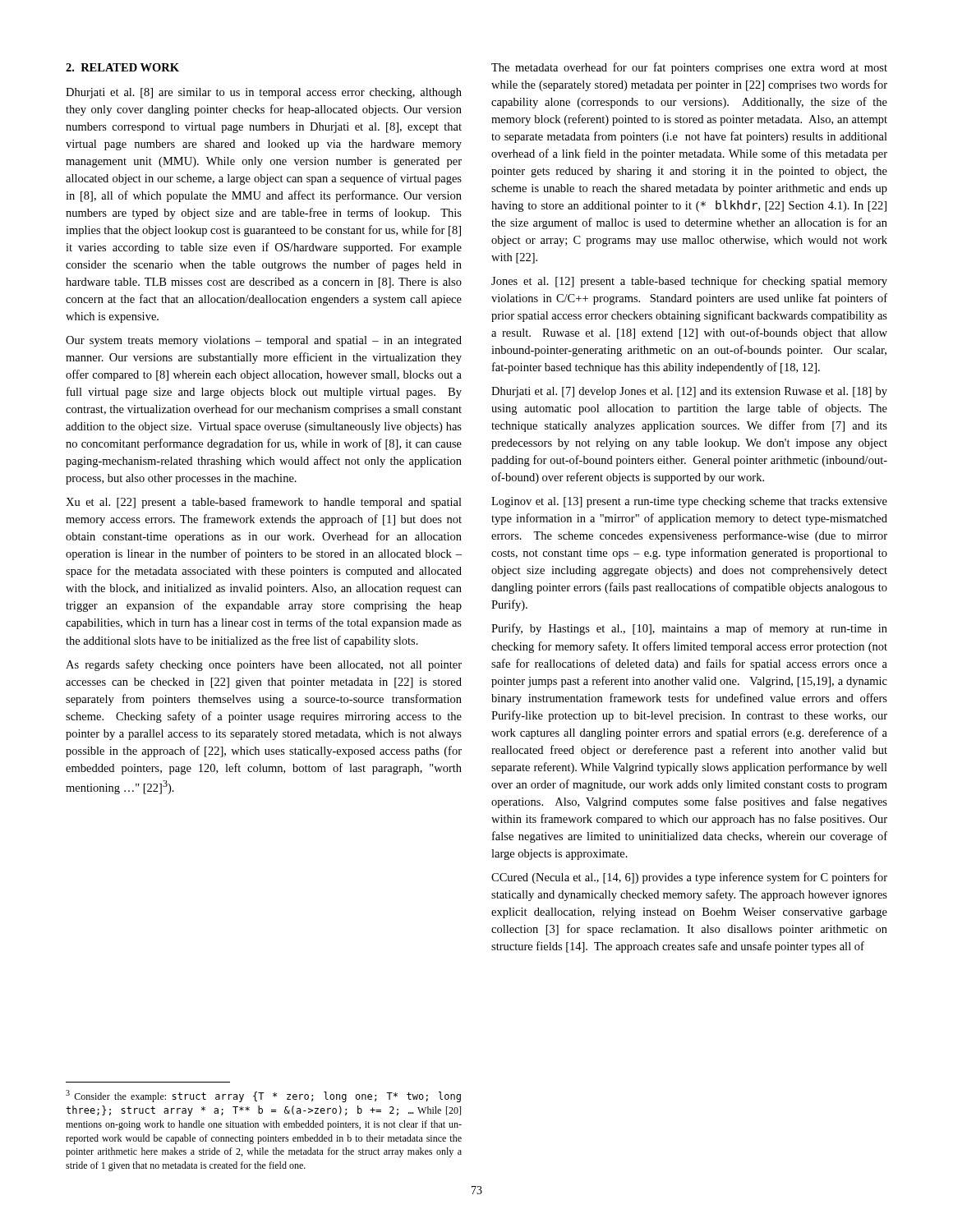Click the passage that begins "As regards safety checking once"

(264, 726)
